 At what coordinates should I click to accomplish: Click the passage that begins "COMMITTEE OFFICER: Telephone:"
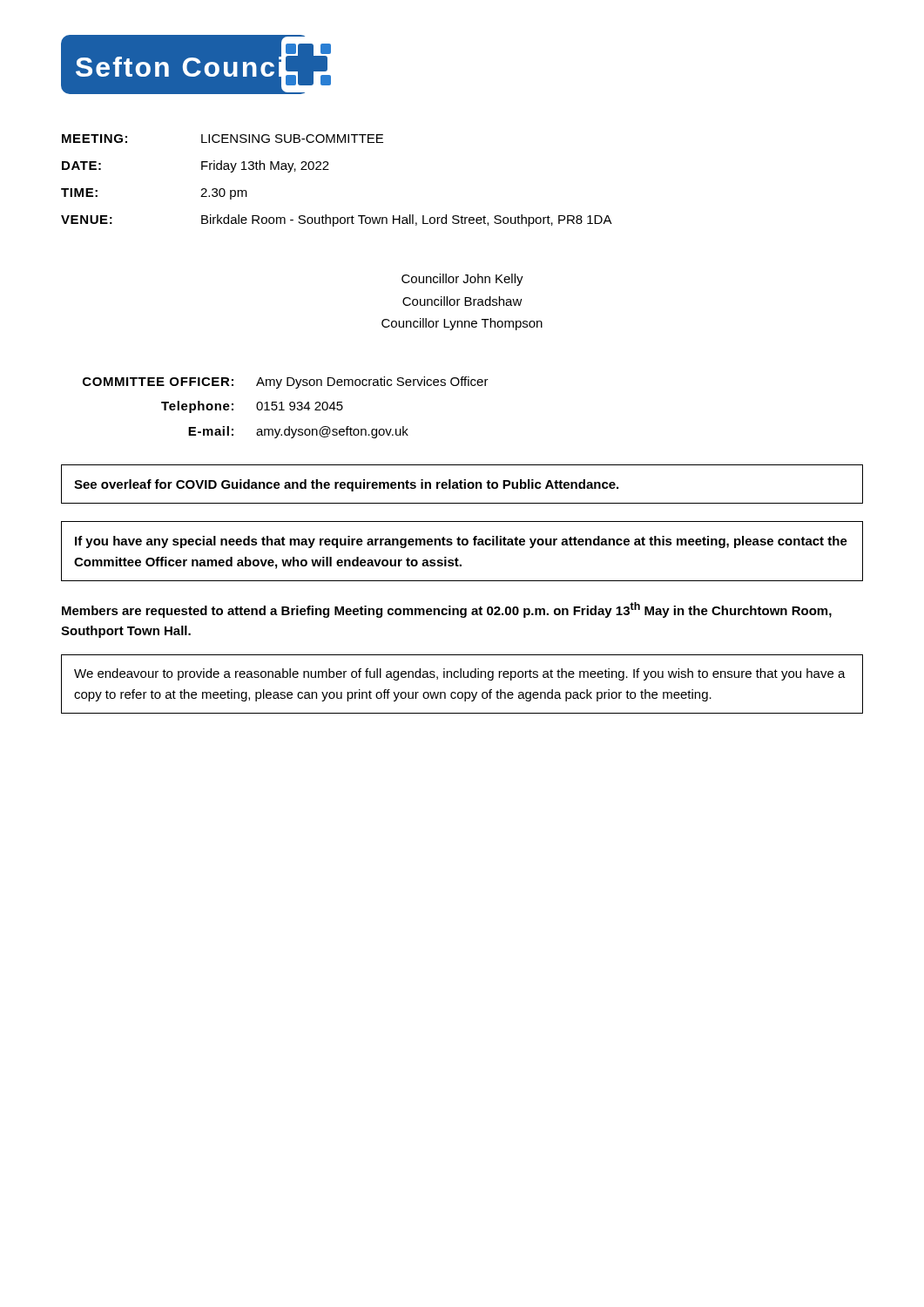pos(275,406)
